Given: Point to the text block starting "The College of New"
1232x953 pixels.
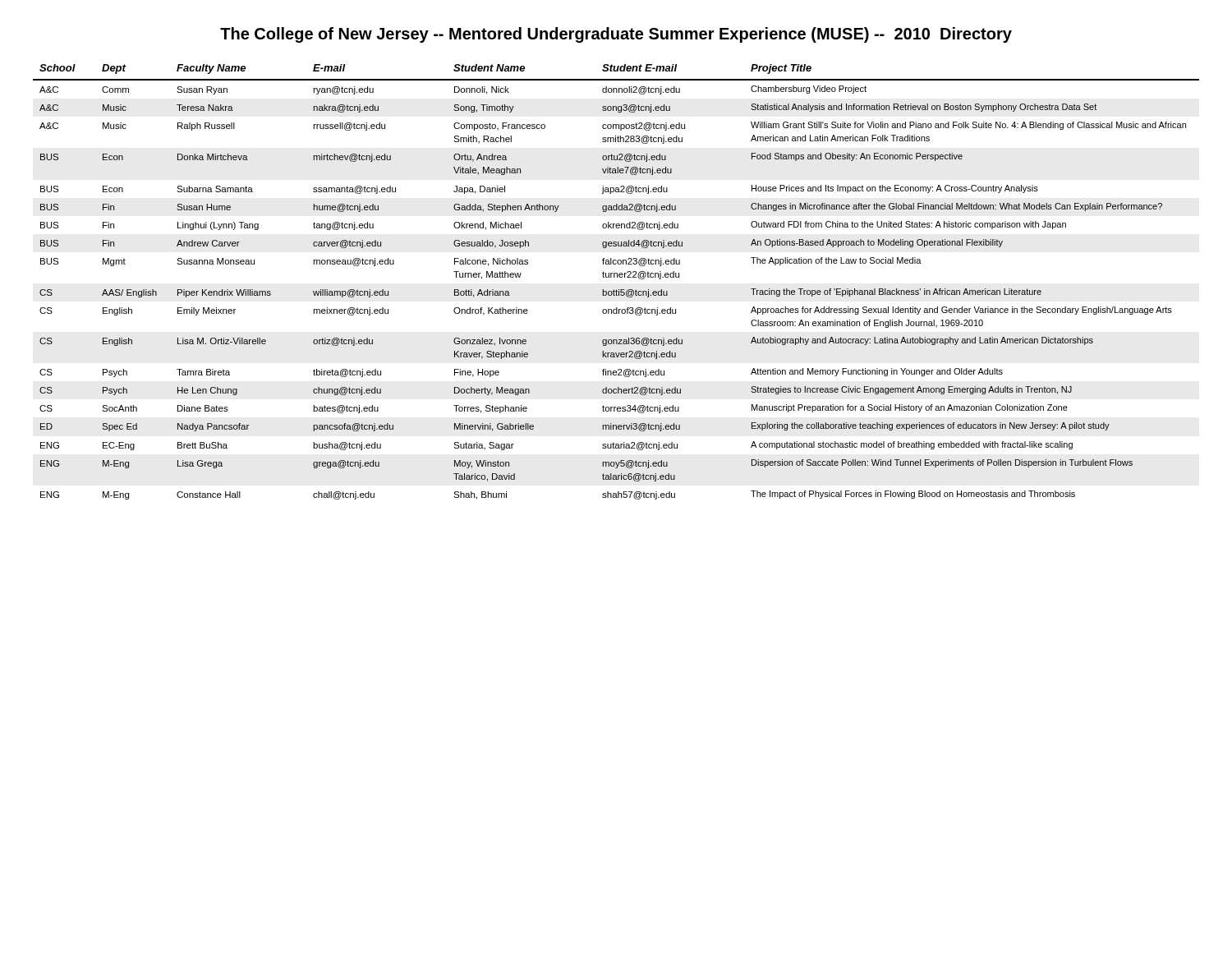Looking at the screenshot, I should (x=616, y=34).
